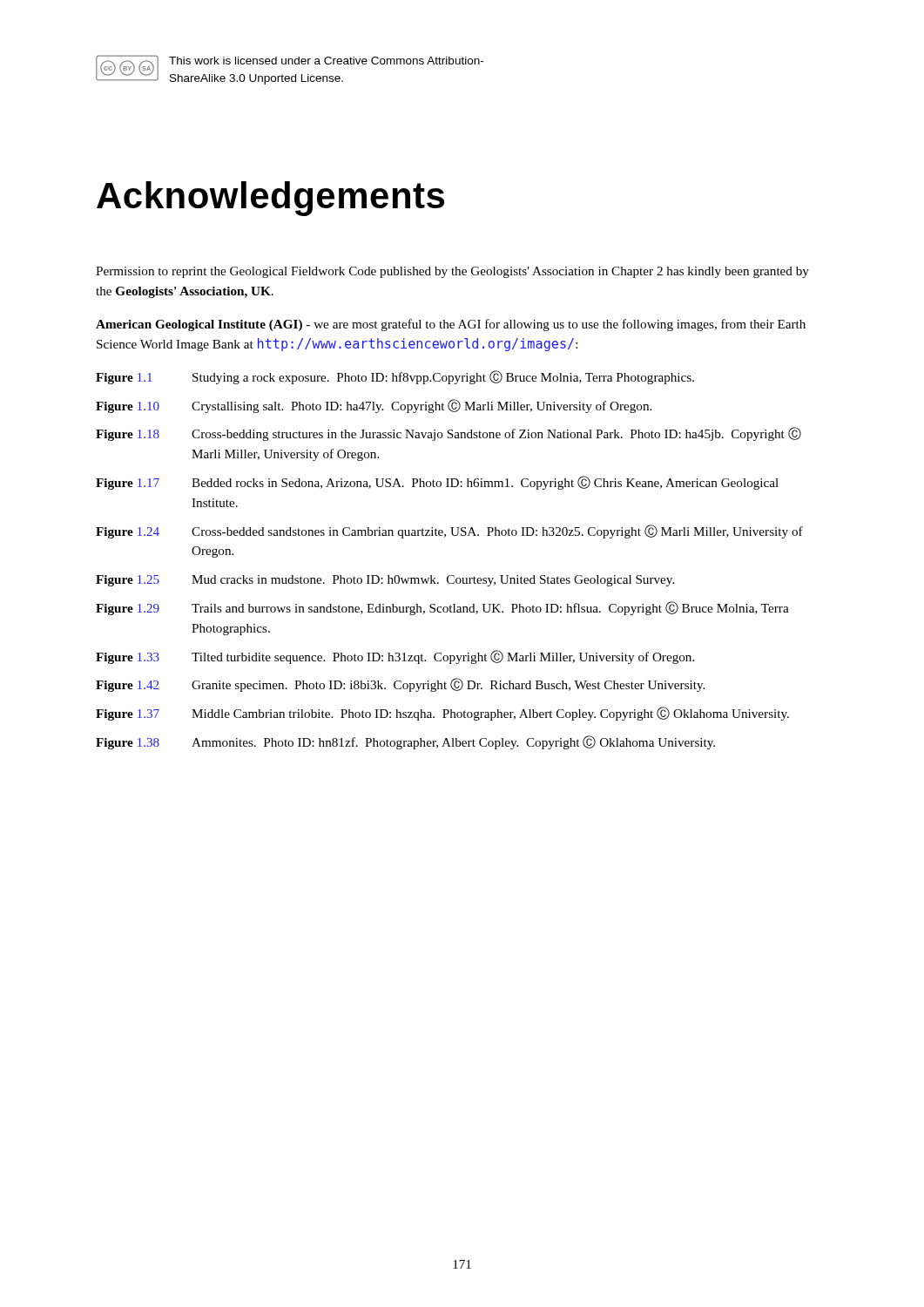
Task: Find the element starting "This work is licensed"
Action: click(326, 69)
